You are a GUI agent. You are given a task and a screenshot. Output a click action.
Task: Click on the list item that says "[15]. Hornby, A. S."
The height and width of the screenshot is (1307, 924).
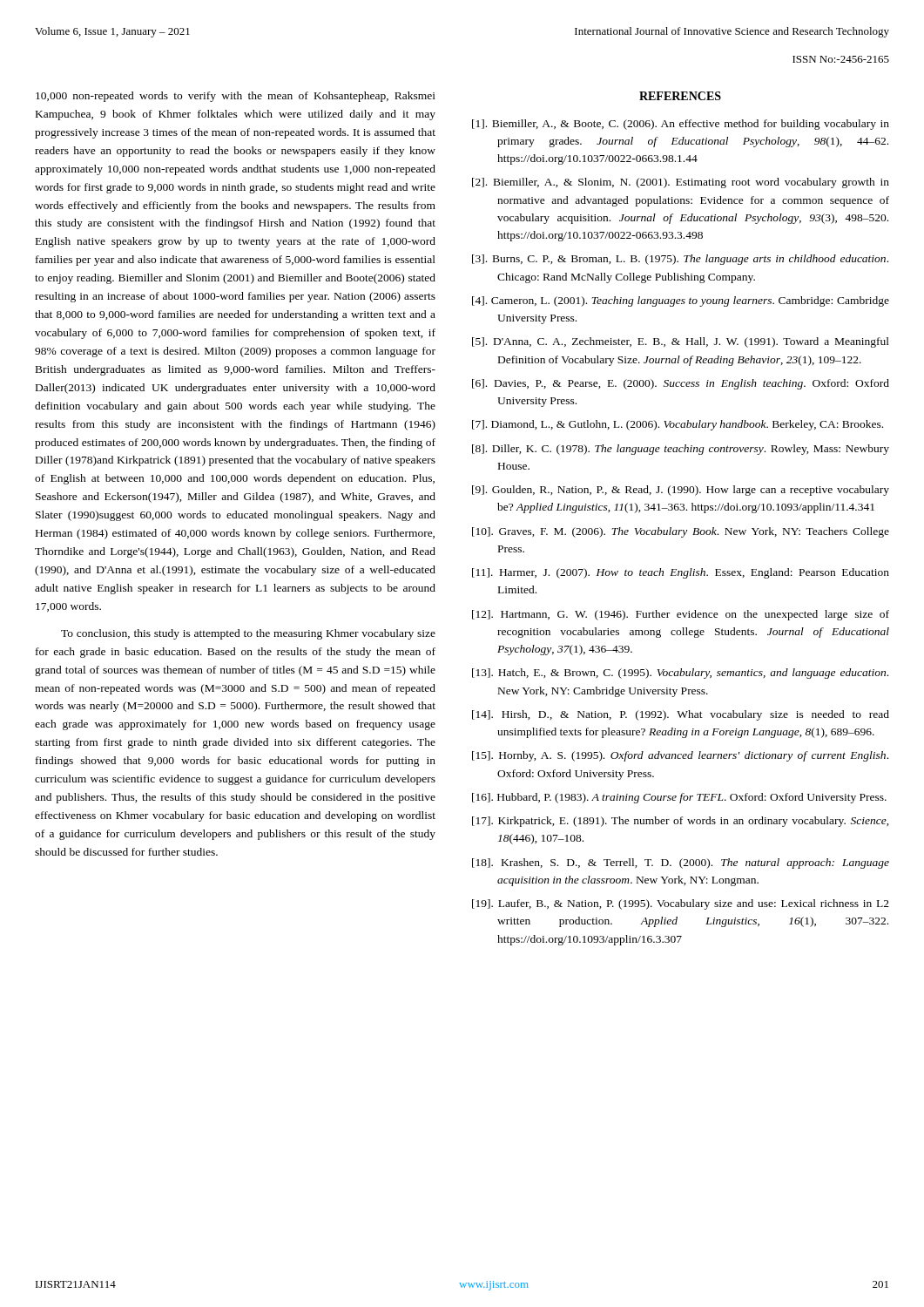click(x=680, y=764)
